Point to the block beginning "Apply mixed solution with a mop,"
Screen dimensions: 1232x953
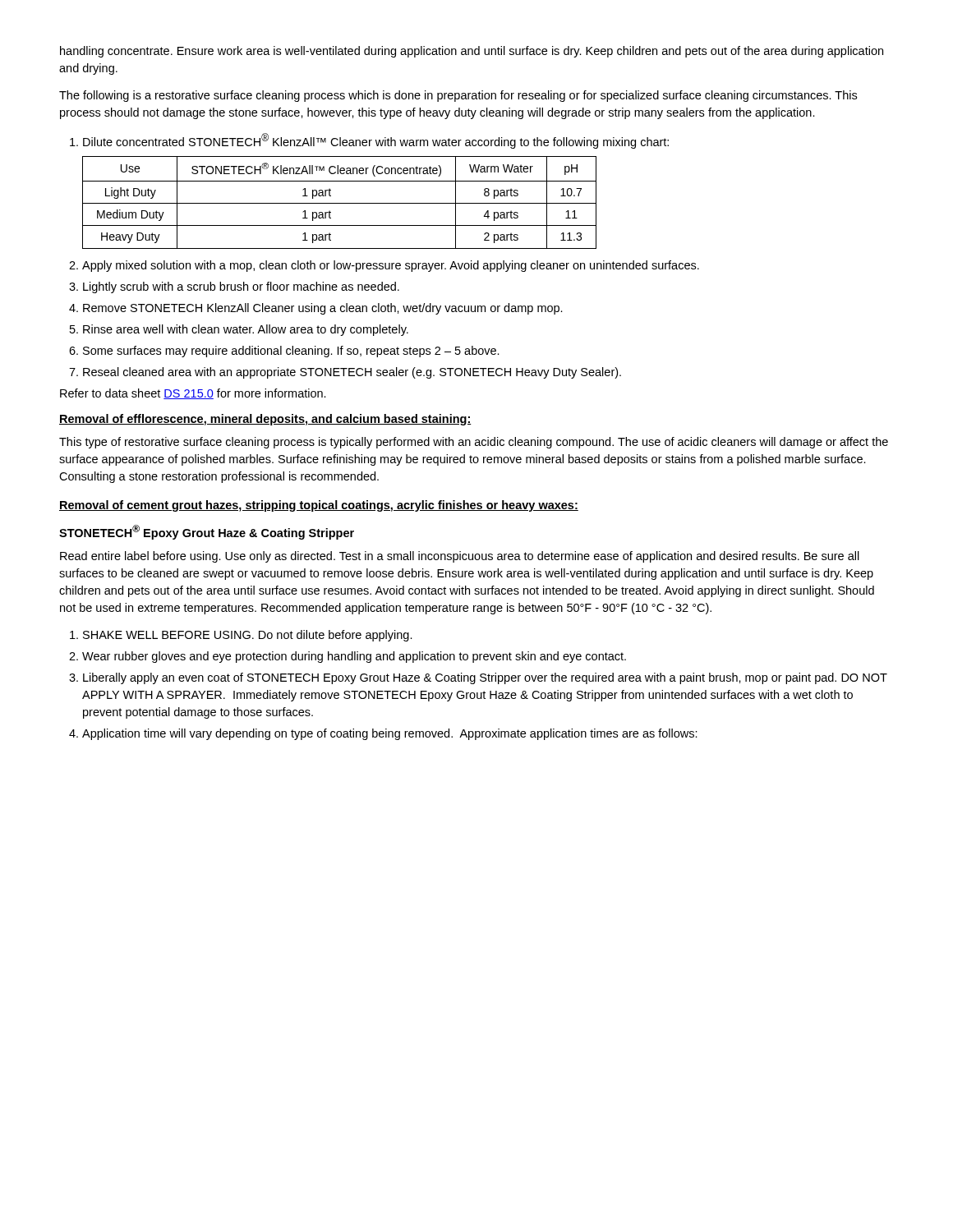391,265
